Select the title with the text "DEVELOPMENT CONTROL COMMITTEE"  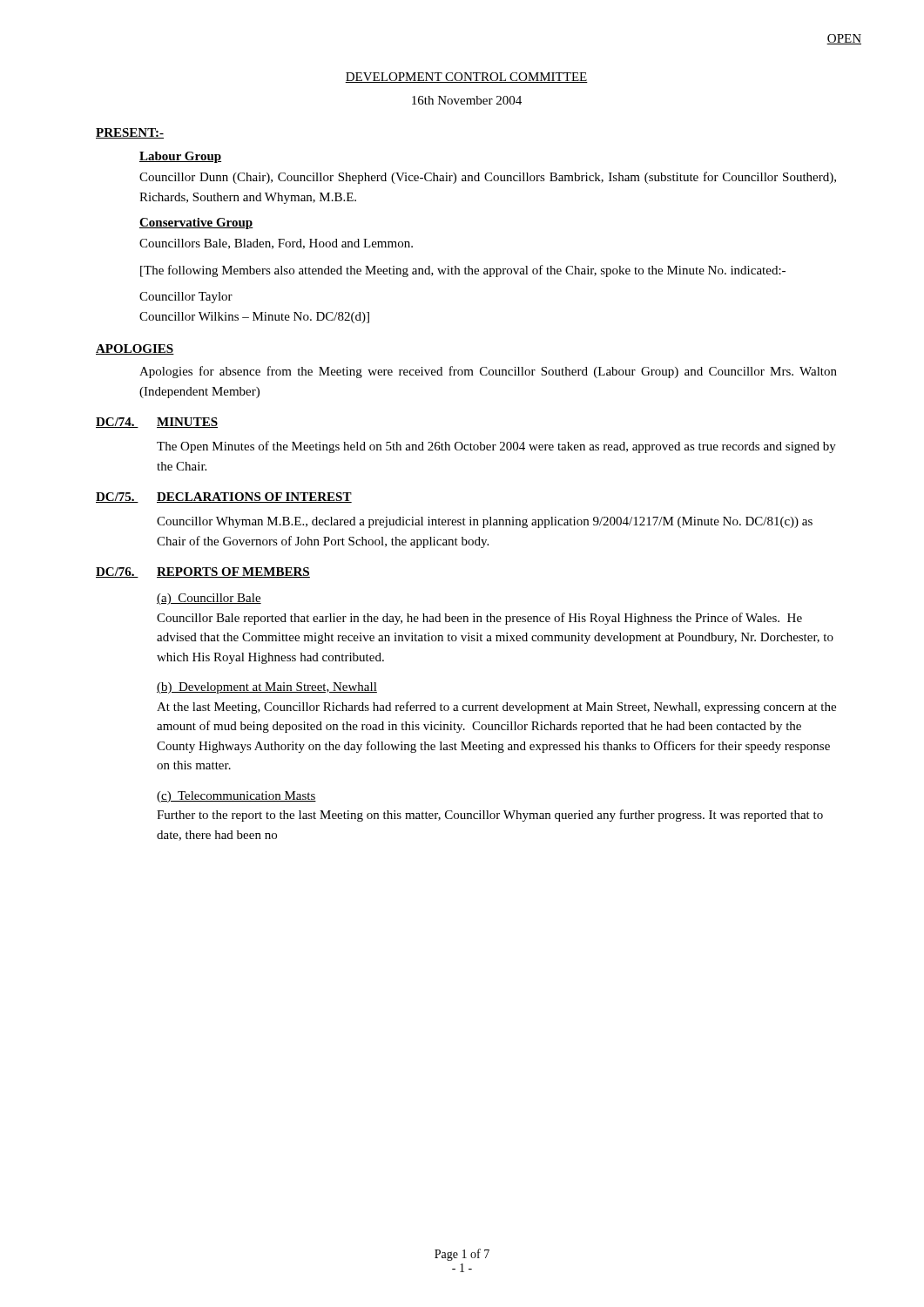[x=466, y=77]
